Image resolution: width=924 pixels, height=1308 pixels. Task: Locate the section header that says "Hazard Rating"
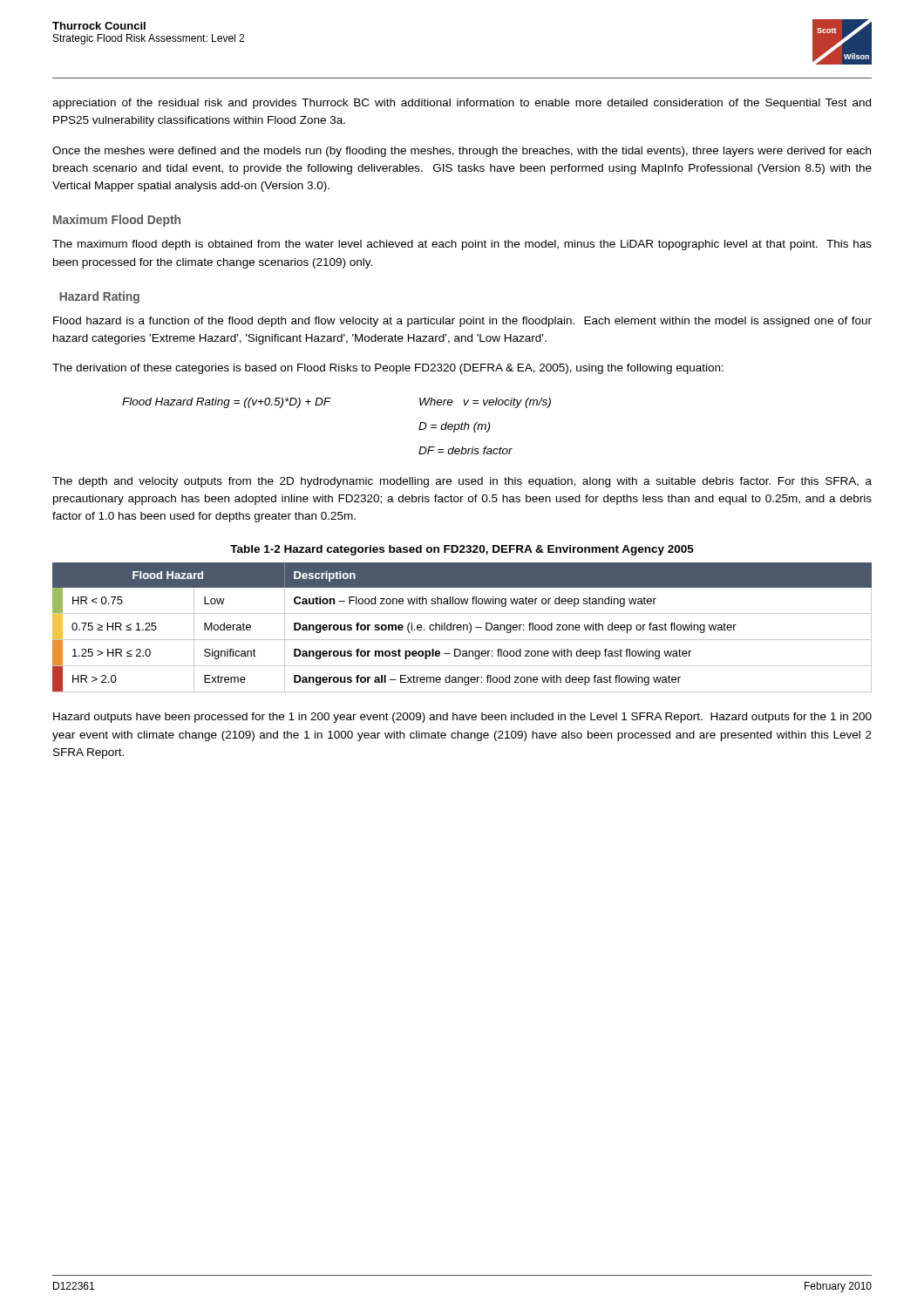pos(98,297)
